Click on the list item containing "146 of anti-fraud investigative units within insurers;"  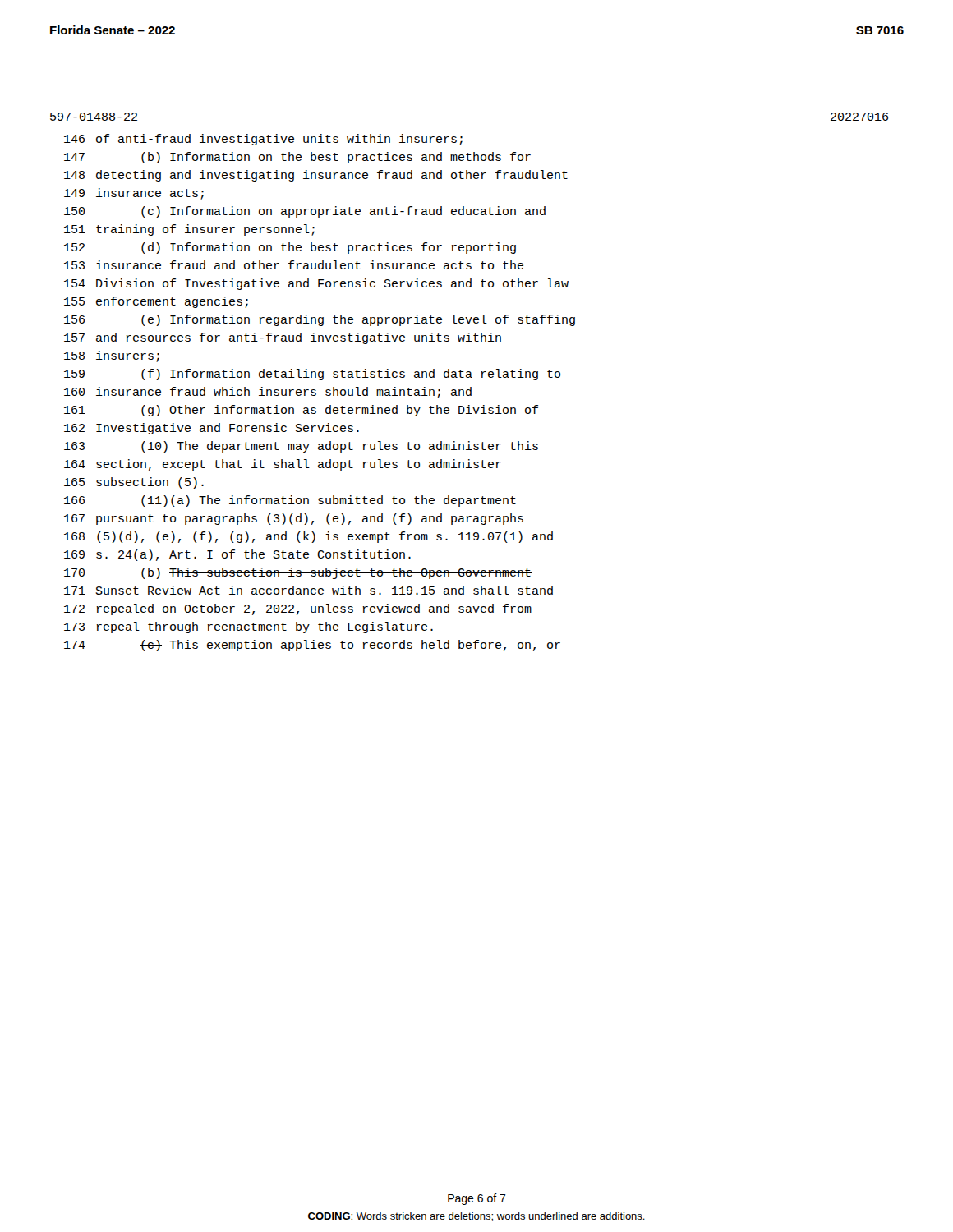[x=263, y=140]
